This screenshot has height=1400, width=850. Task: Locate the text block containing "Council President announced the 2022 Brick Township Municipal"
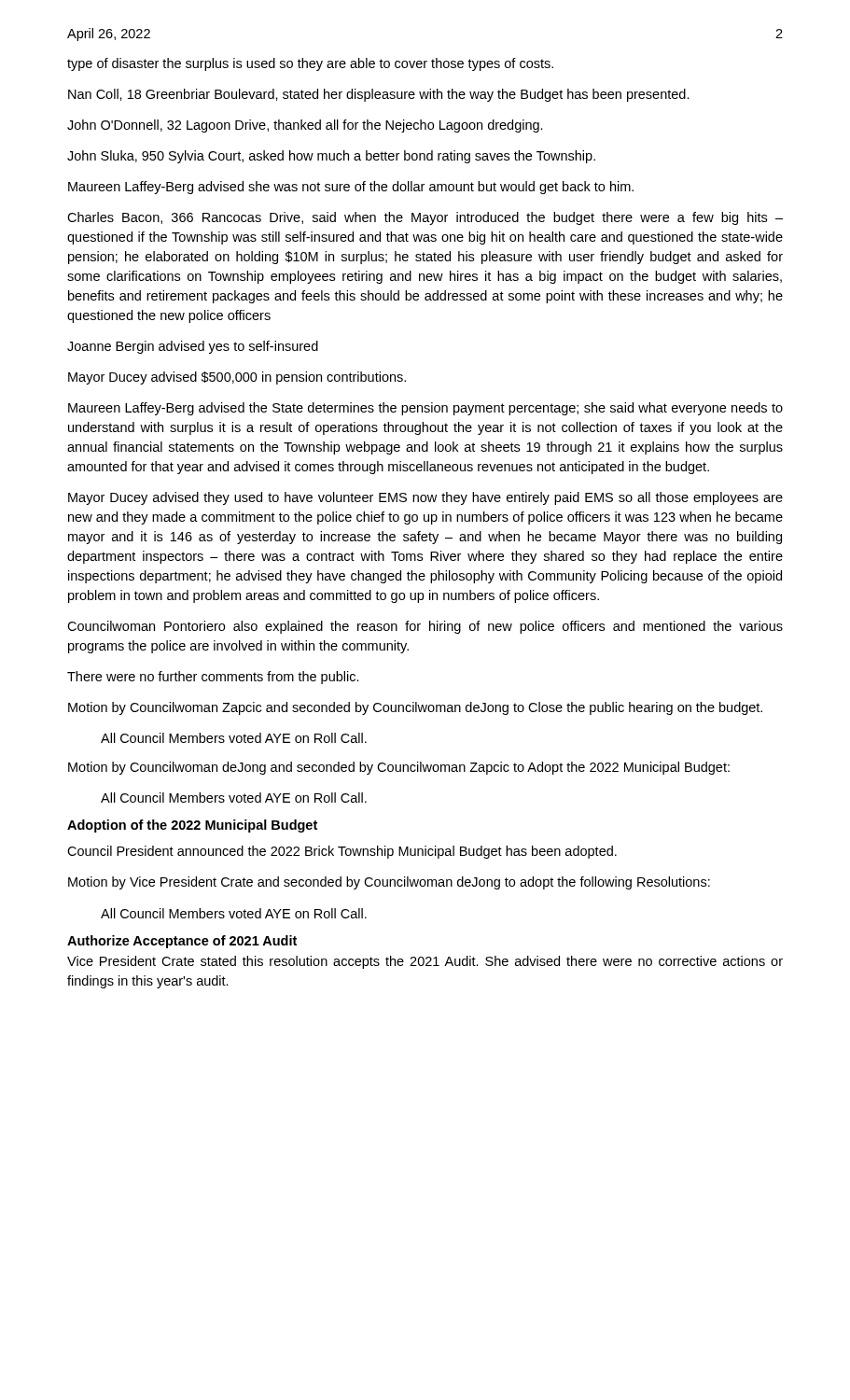(425, 852)
